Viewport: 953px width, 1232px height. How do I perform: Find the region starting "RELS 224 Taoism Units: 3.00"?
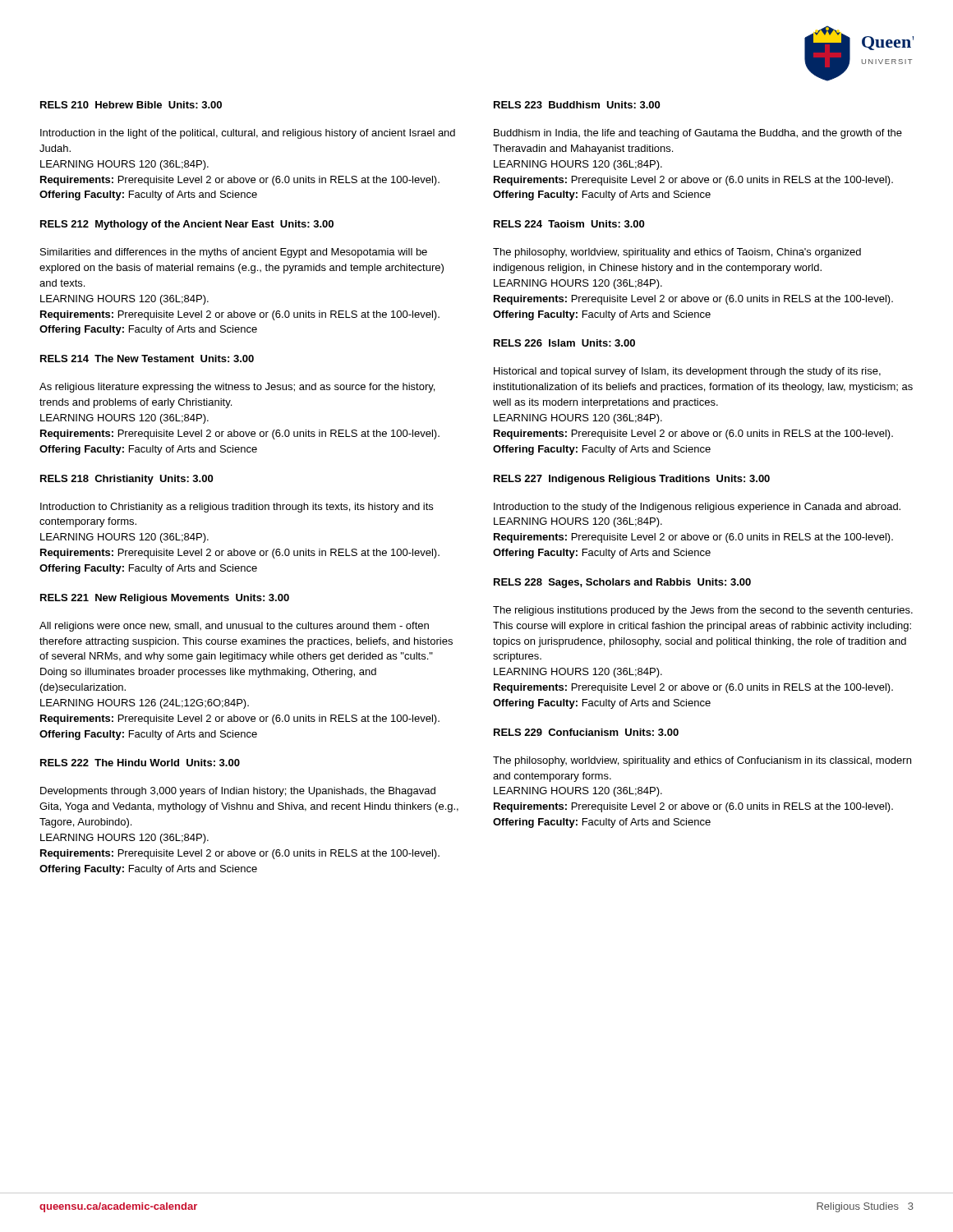pyautogui.click(x=569, y=224)
